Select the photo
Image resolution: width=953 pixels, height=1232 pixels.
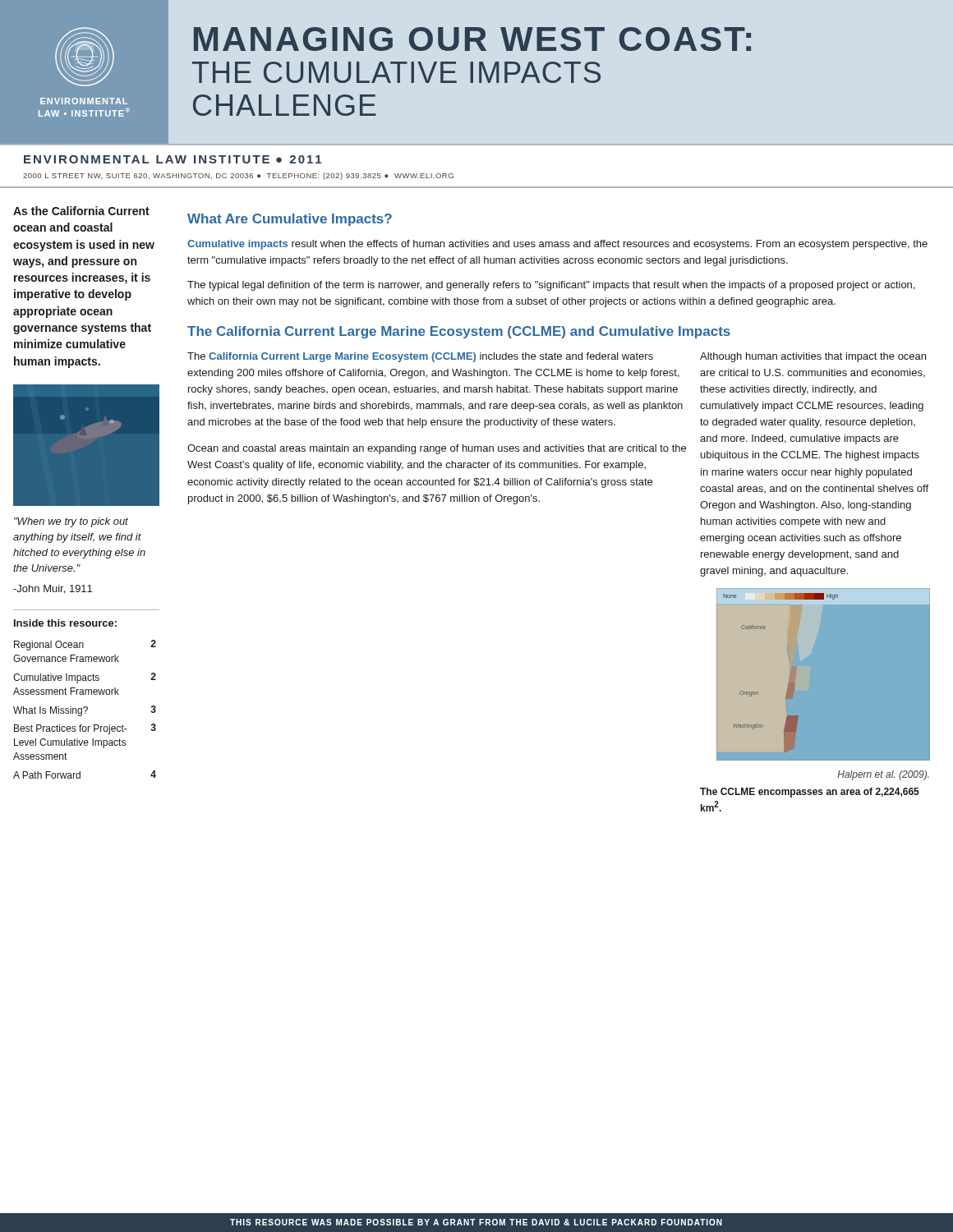point(86,445)
